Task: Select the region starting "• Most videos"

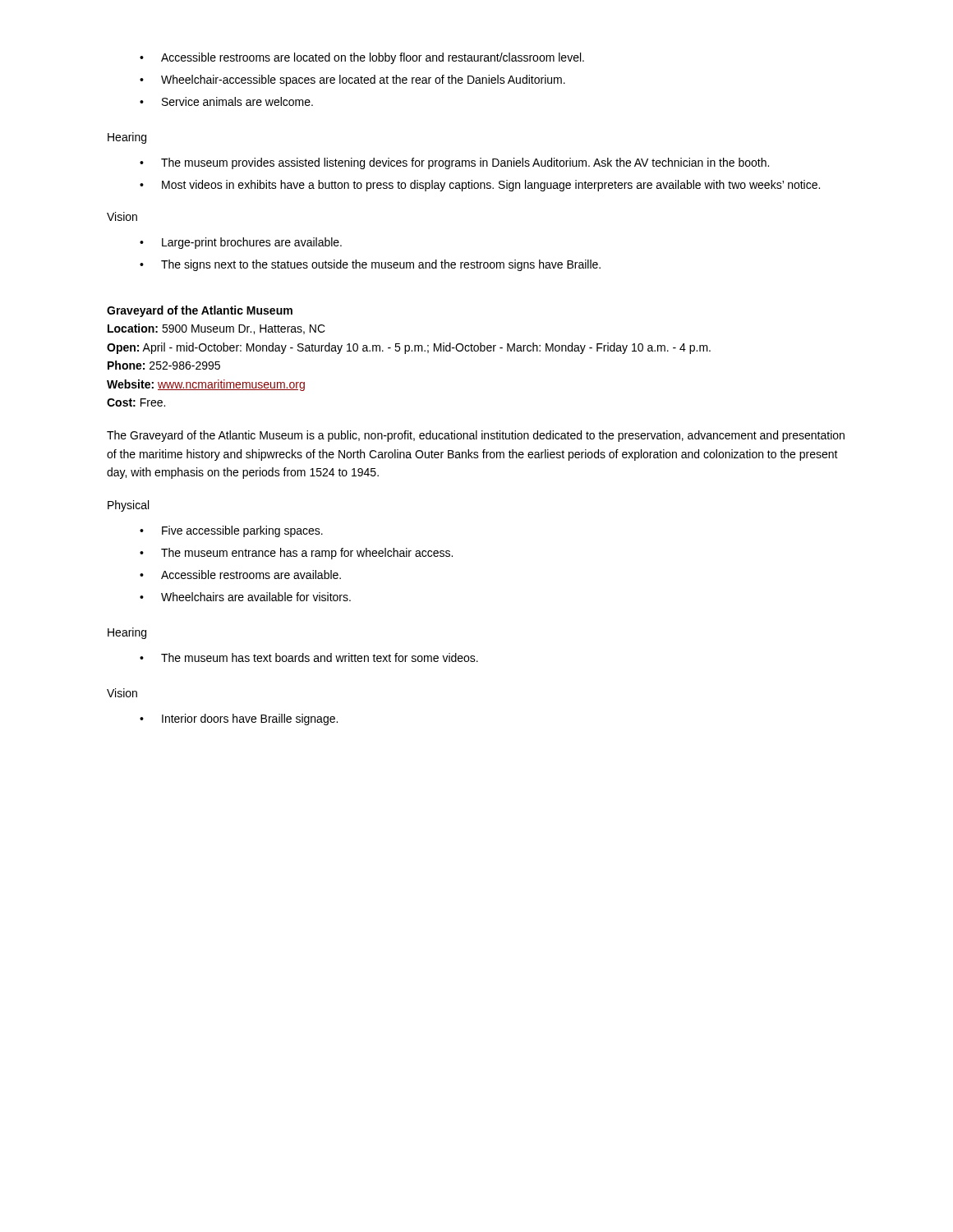Action: [493, 185]
